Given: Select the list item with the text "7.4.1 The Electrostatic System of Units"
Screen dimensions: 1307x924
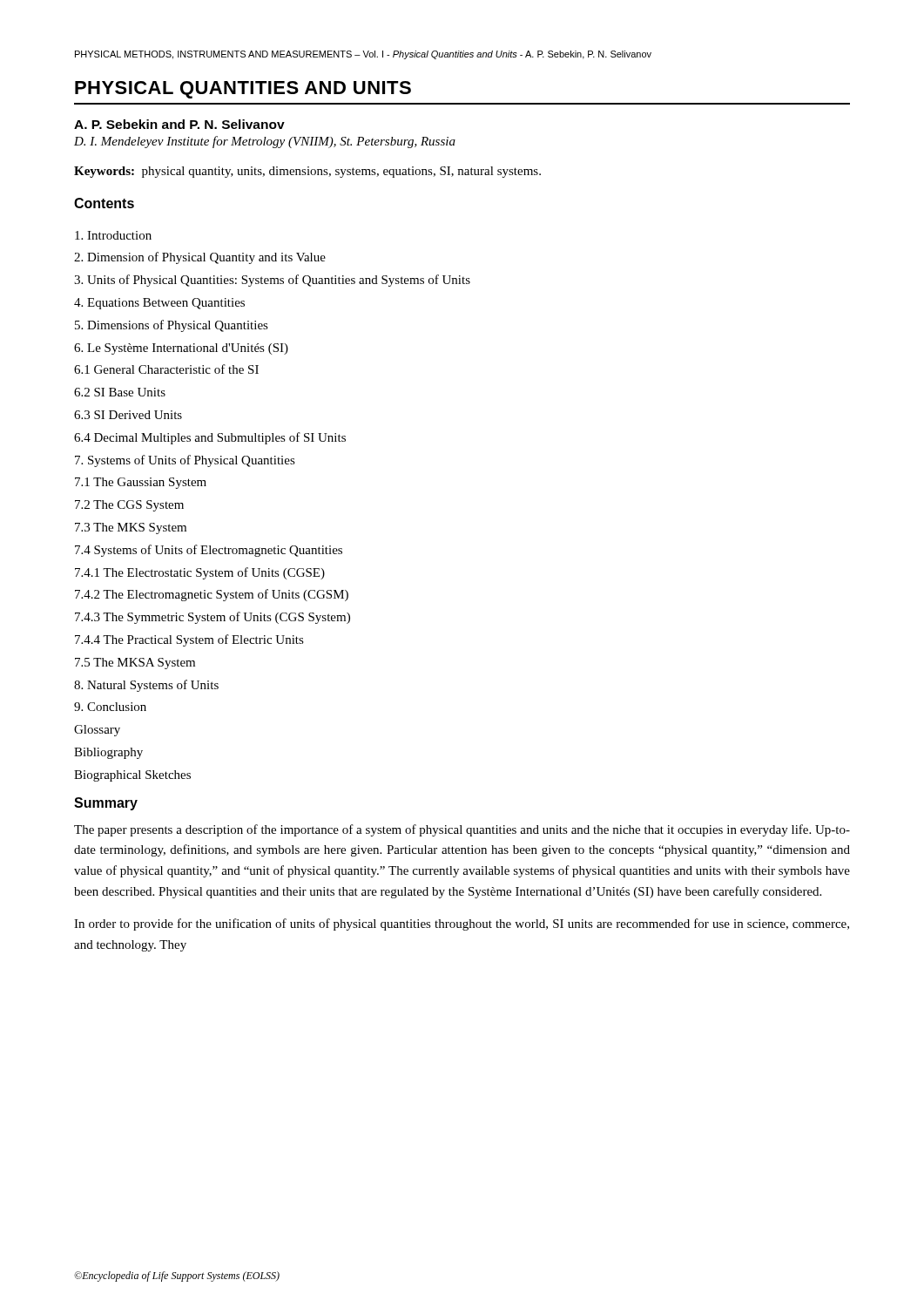Looking at the screenshot, I should [x=200, y=573].
